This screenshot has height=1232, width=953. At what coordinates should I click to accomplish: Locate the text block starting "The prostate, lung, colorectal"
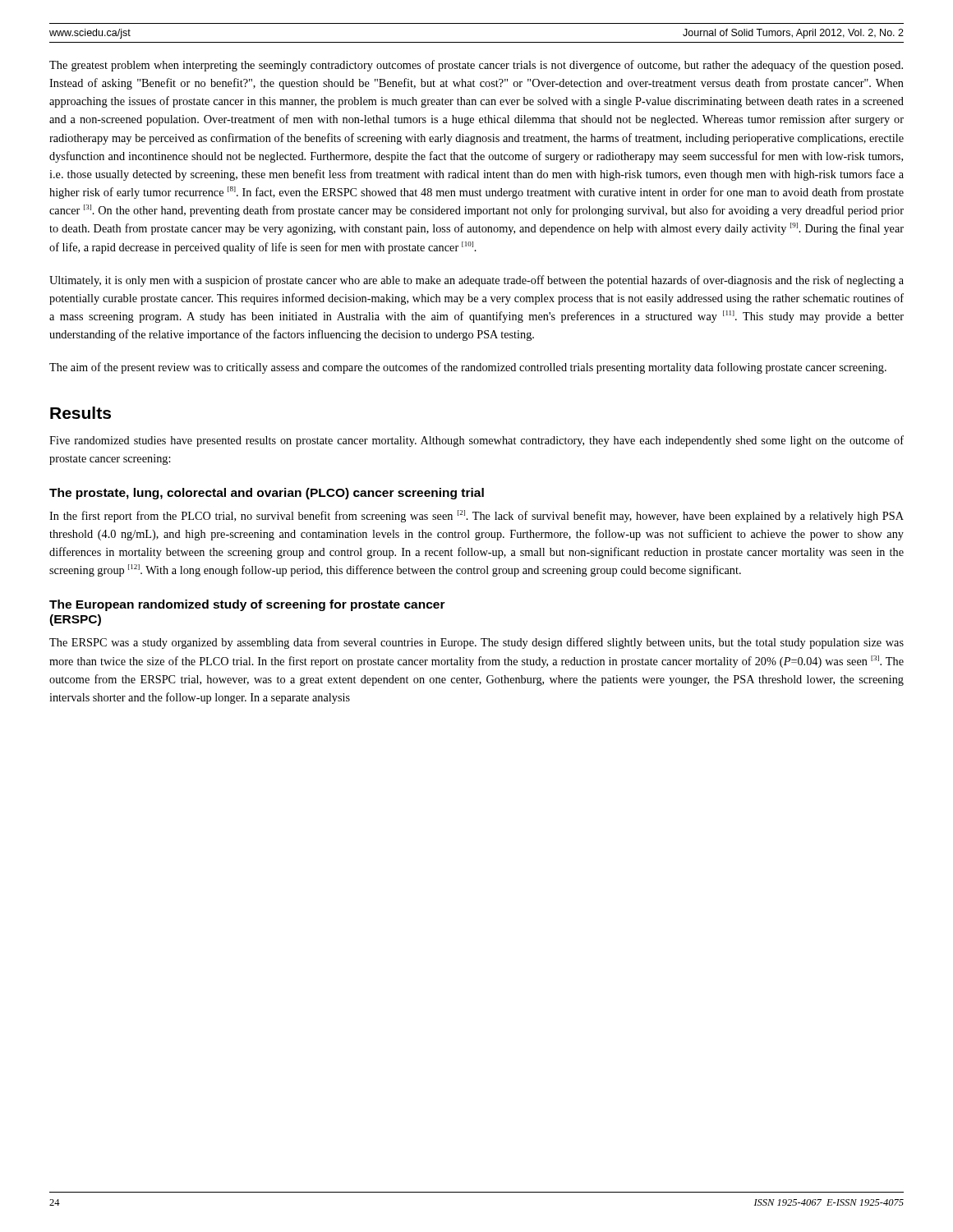[x=267, y=492]
